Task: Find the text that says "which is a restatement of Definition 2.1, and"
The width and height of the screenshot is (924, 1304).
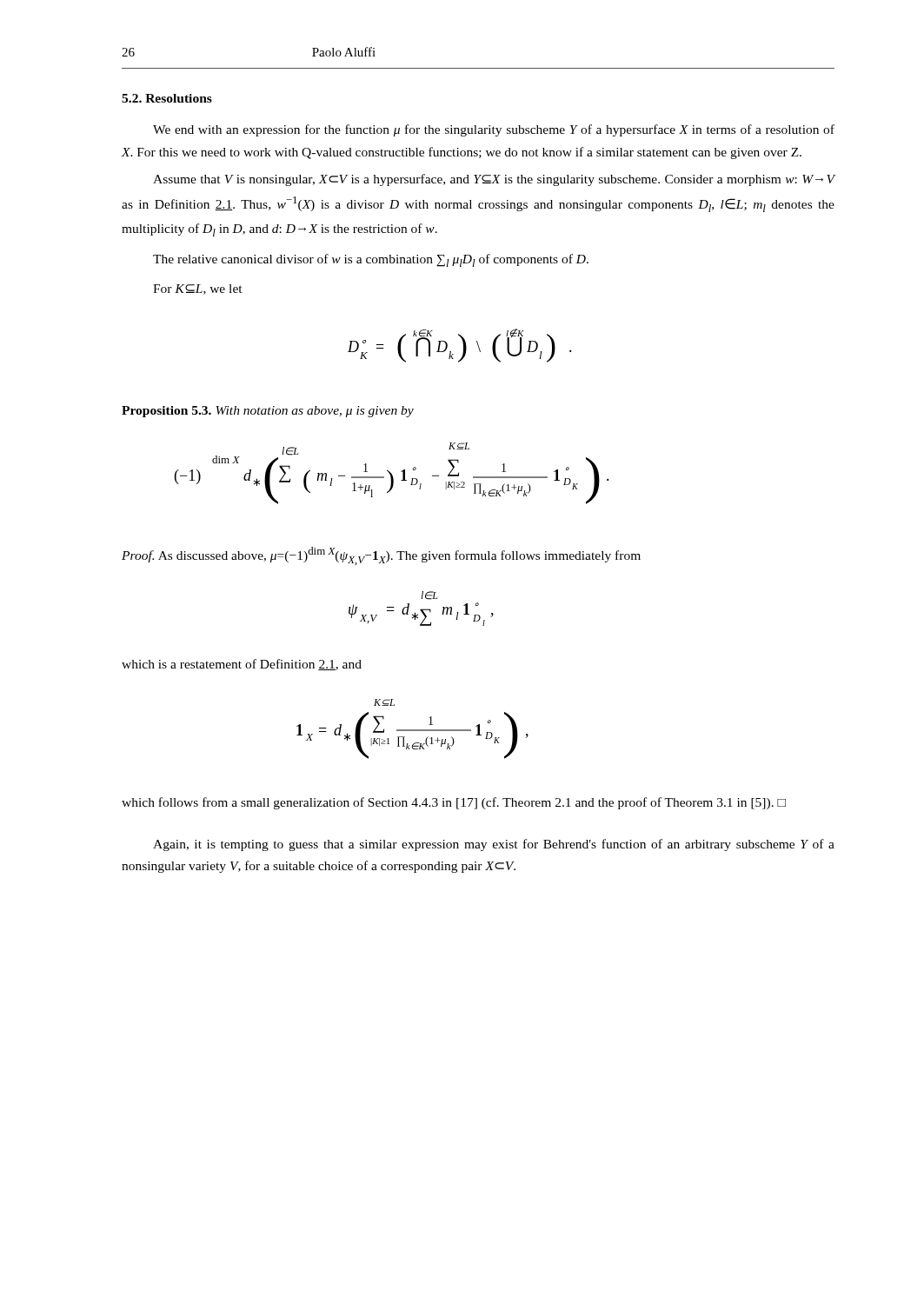Action: [x=242, y=663]
